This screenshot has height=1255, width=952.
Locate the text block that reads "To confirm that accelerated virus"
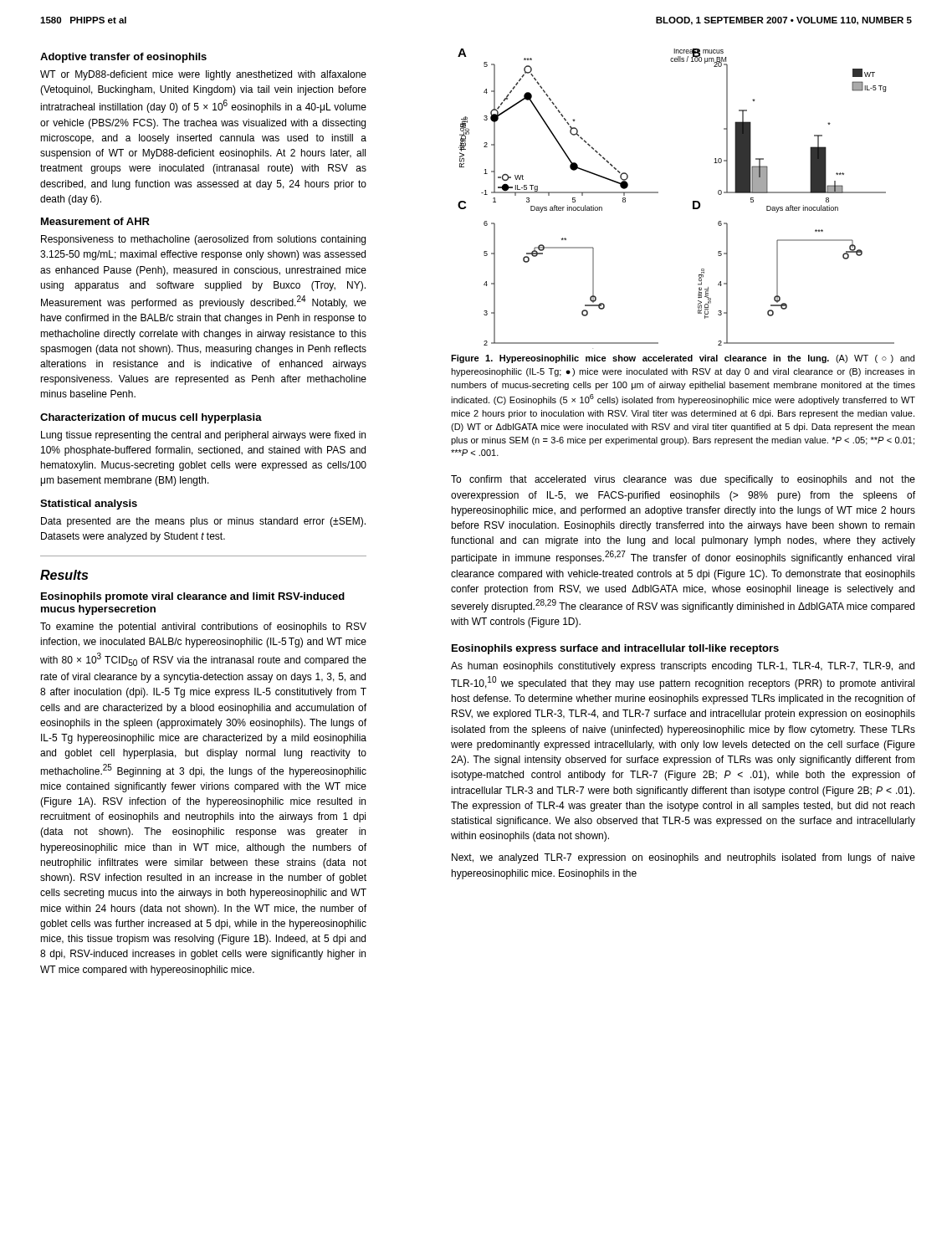pos(683,551)
